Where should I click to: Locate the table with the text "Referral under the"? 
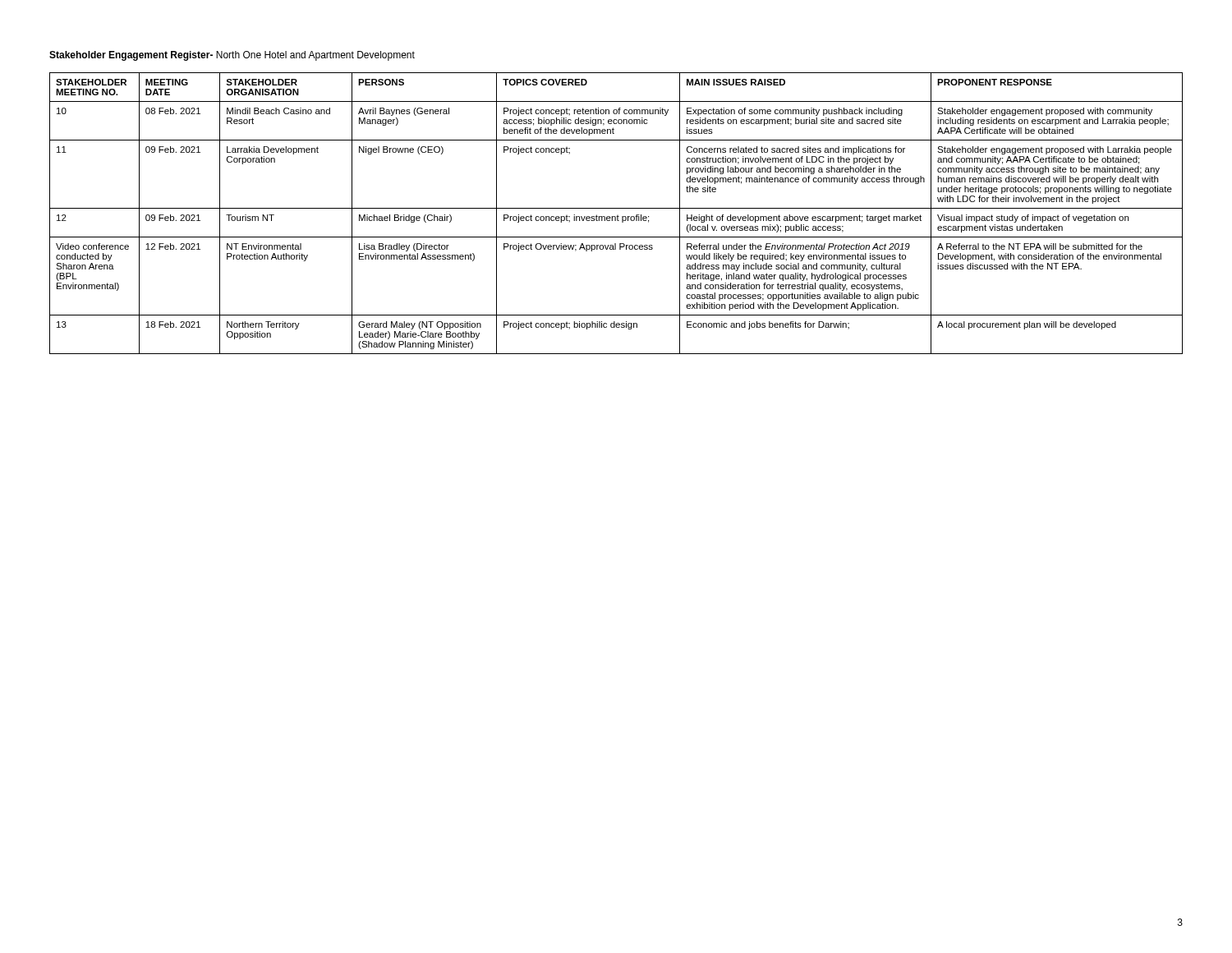click(x=616, y=213)
